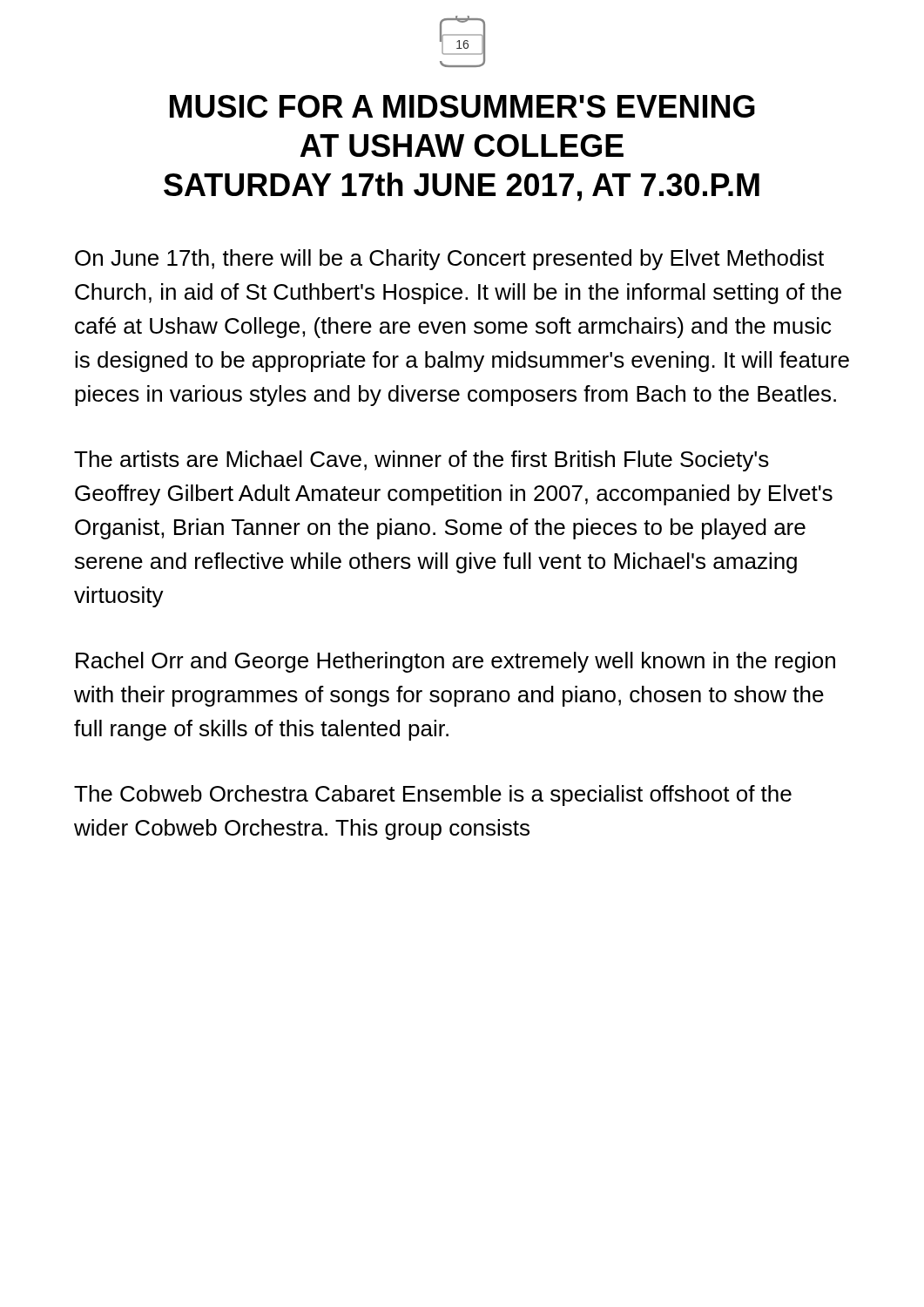Find the text block that says "Rachel Orr and George"
Screen dimensions: 1307x924
click(x=455, y=694)
